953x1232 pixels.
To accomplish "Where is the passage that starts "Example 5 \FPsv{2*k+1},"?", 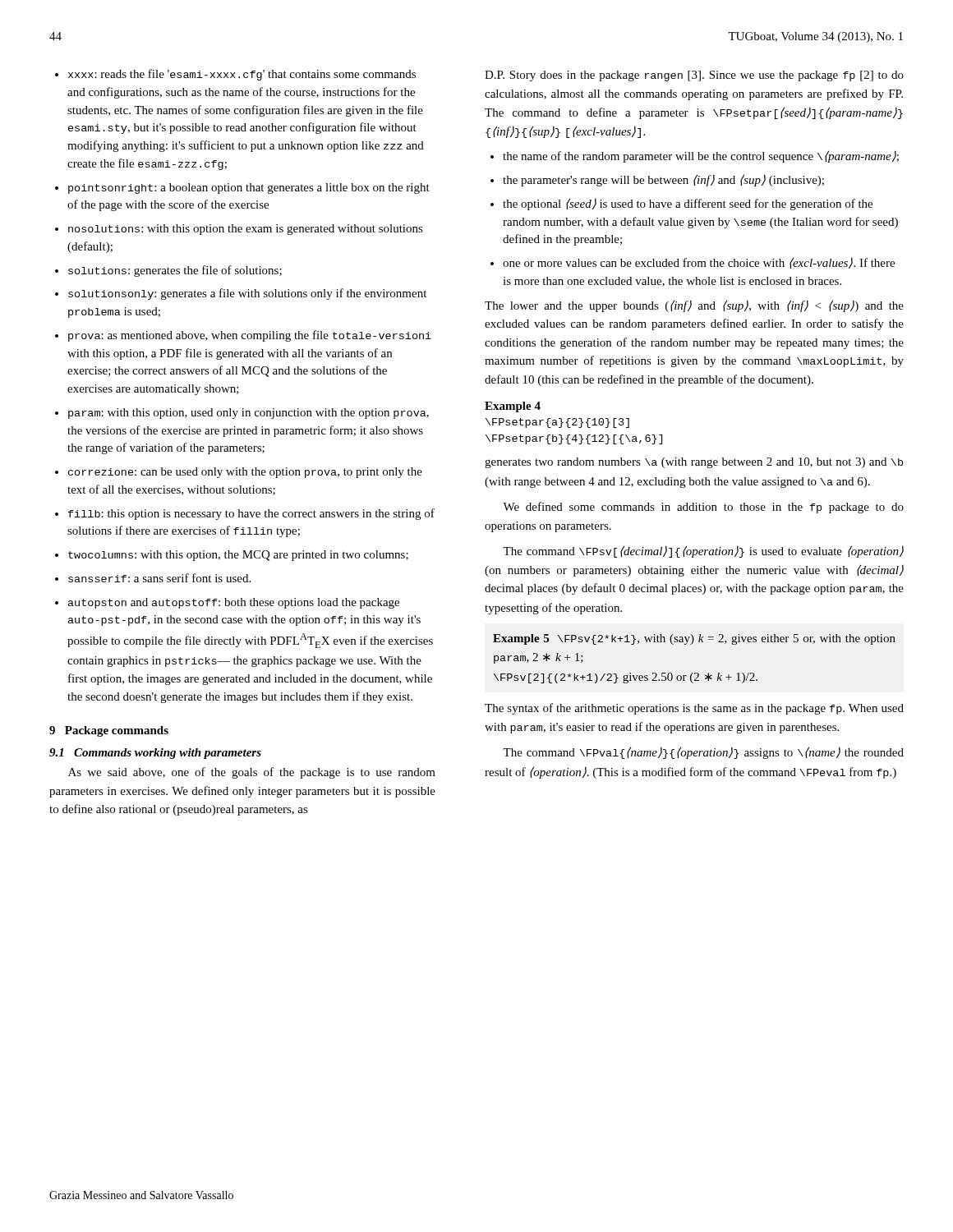I will [x=694, y=639].
